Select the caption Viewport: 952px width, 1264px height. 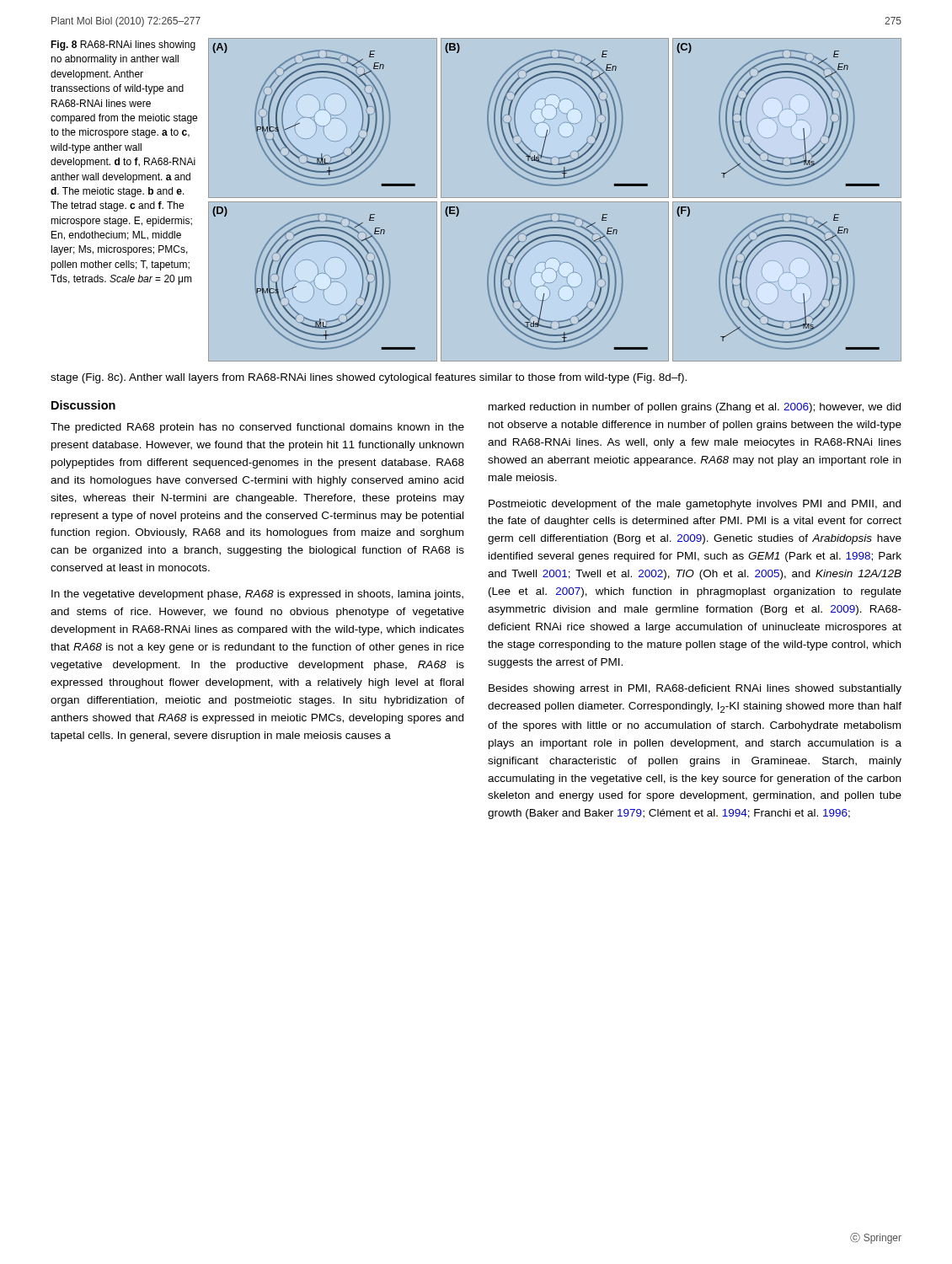[x=124, y=162]
